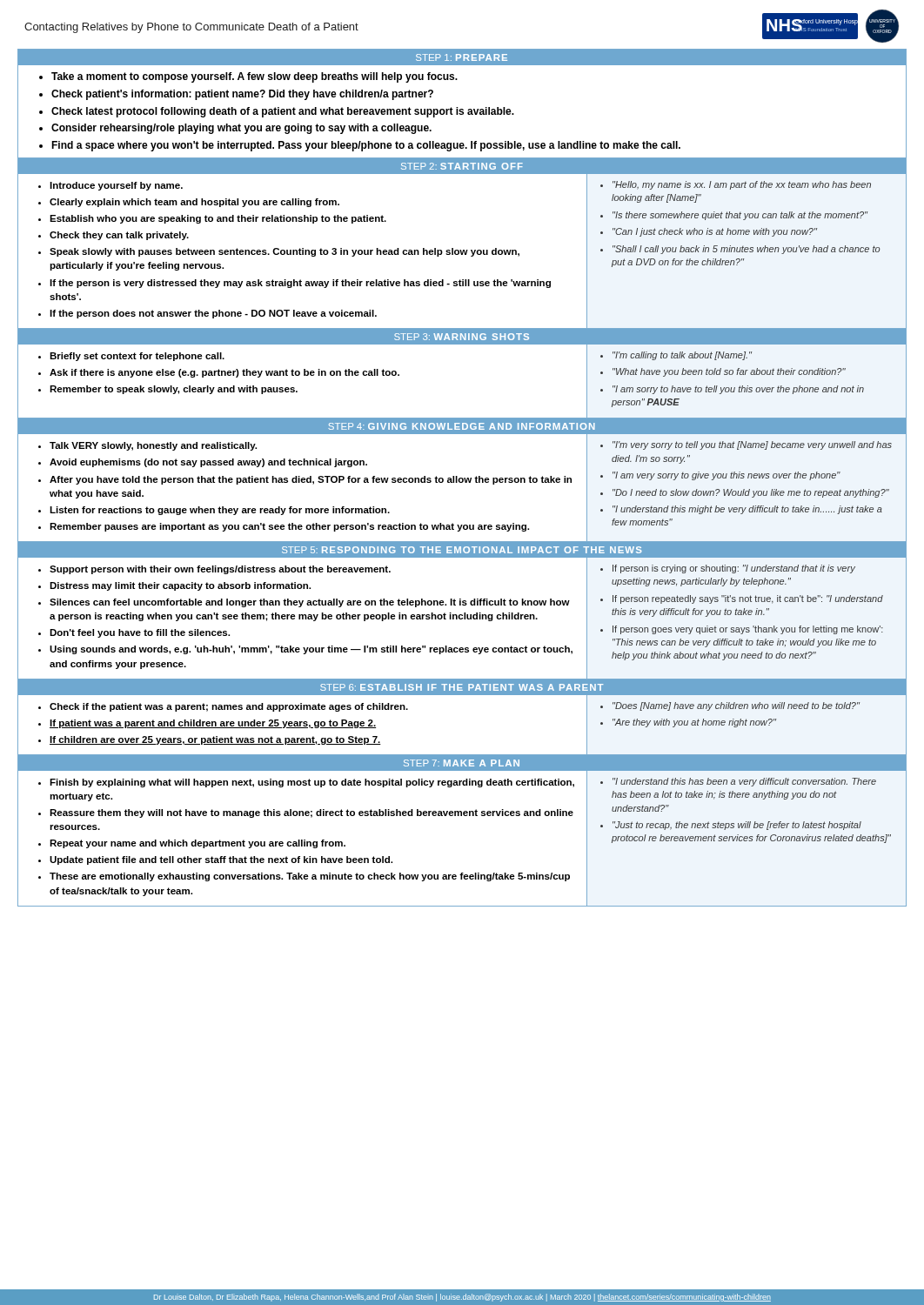
Task: Find the list item that reads "Support person with their own feelings/distress"
Action: pyautogui.click(x=305, y=616)
